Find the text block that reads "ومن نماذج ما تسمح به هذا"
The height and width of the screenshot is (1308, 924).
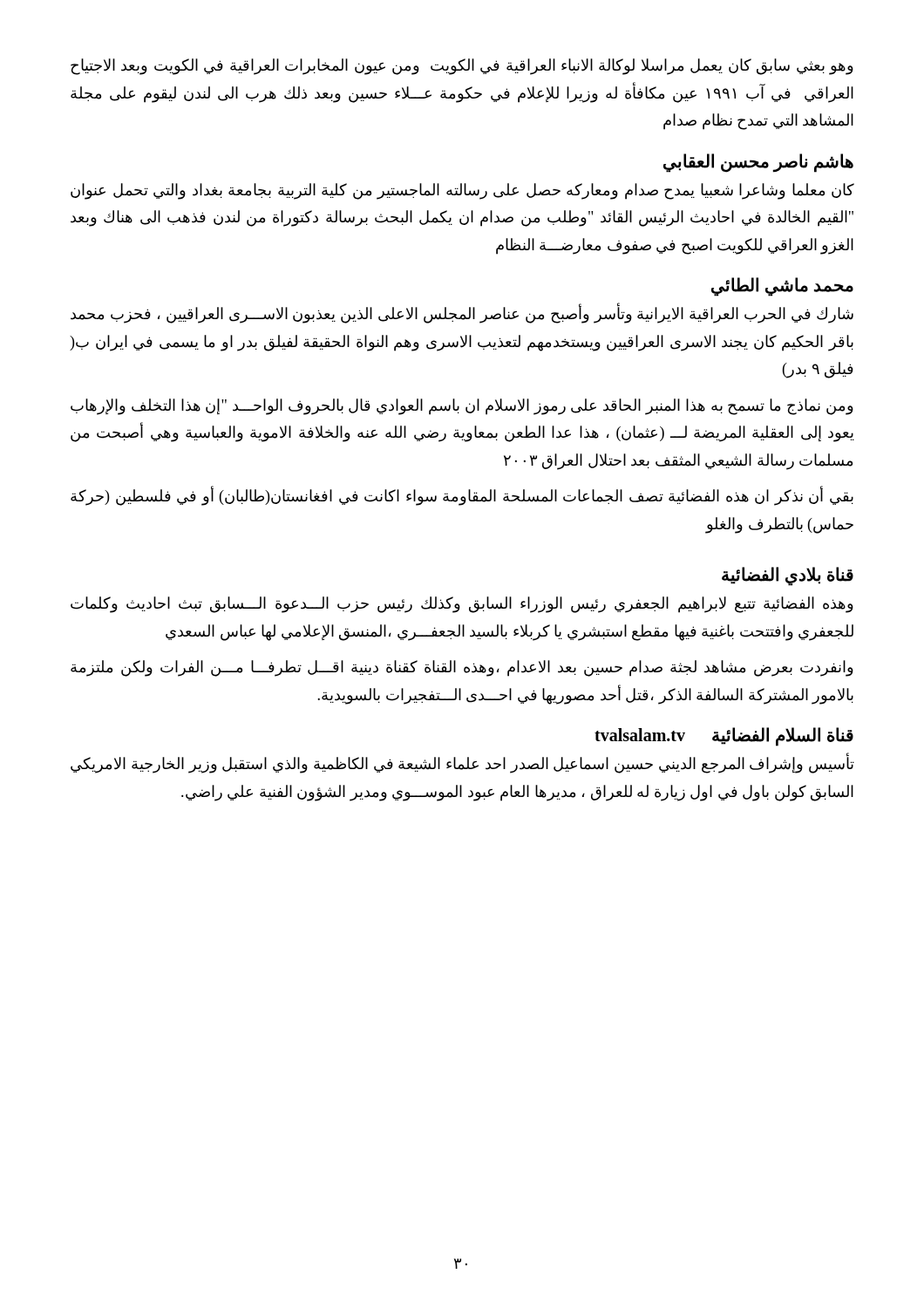(x=462, y=432)
